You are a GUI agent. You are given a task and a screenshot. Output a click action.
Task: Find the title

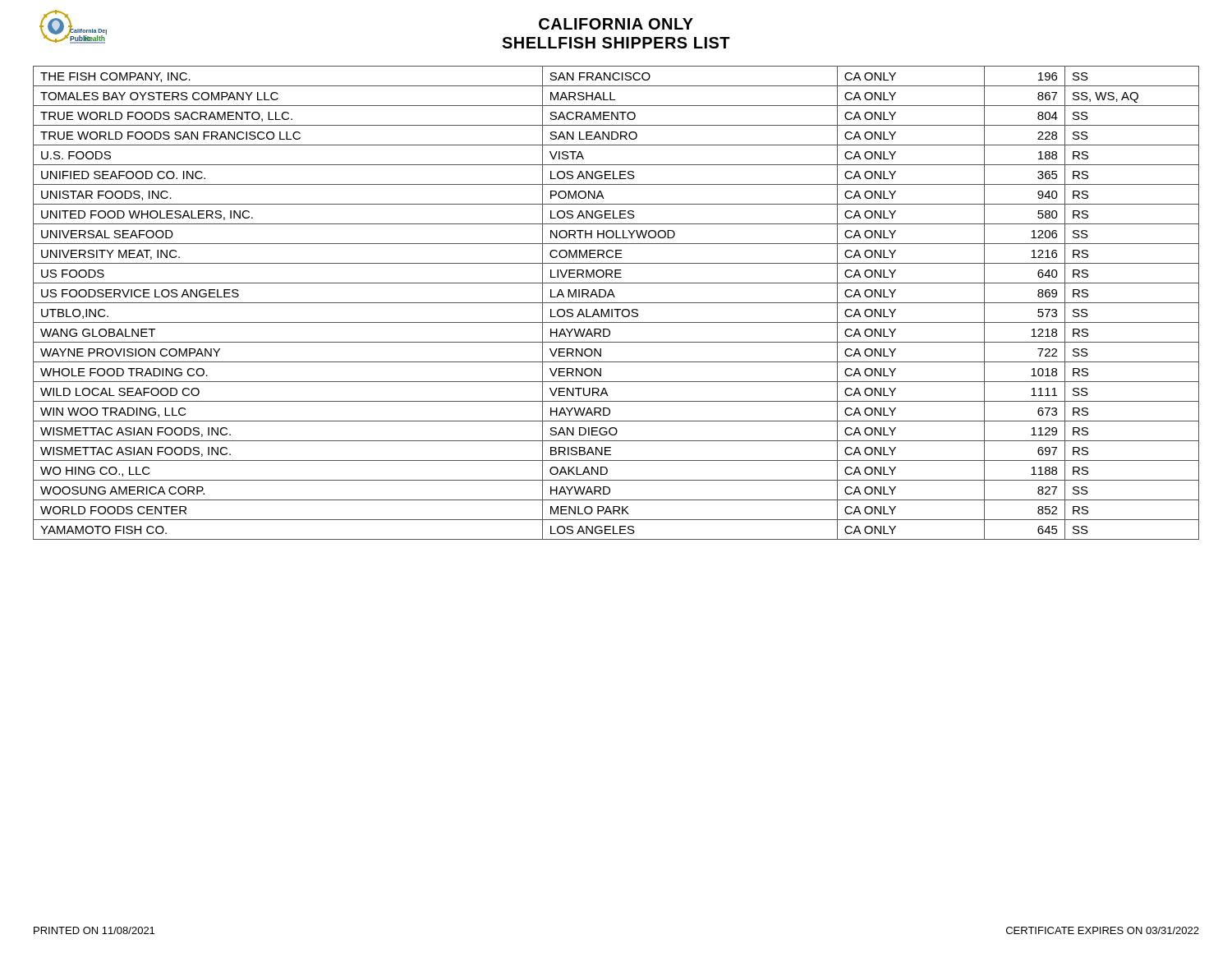click(616, 34)
